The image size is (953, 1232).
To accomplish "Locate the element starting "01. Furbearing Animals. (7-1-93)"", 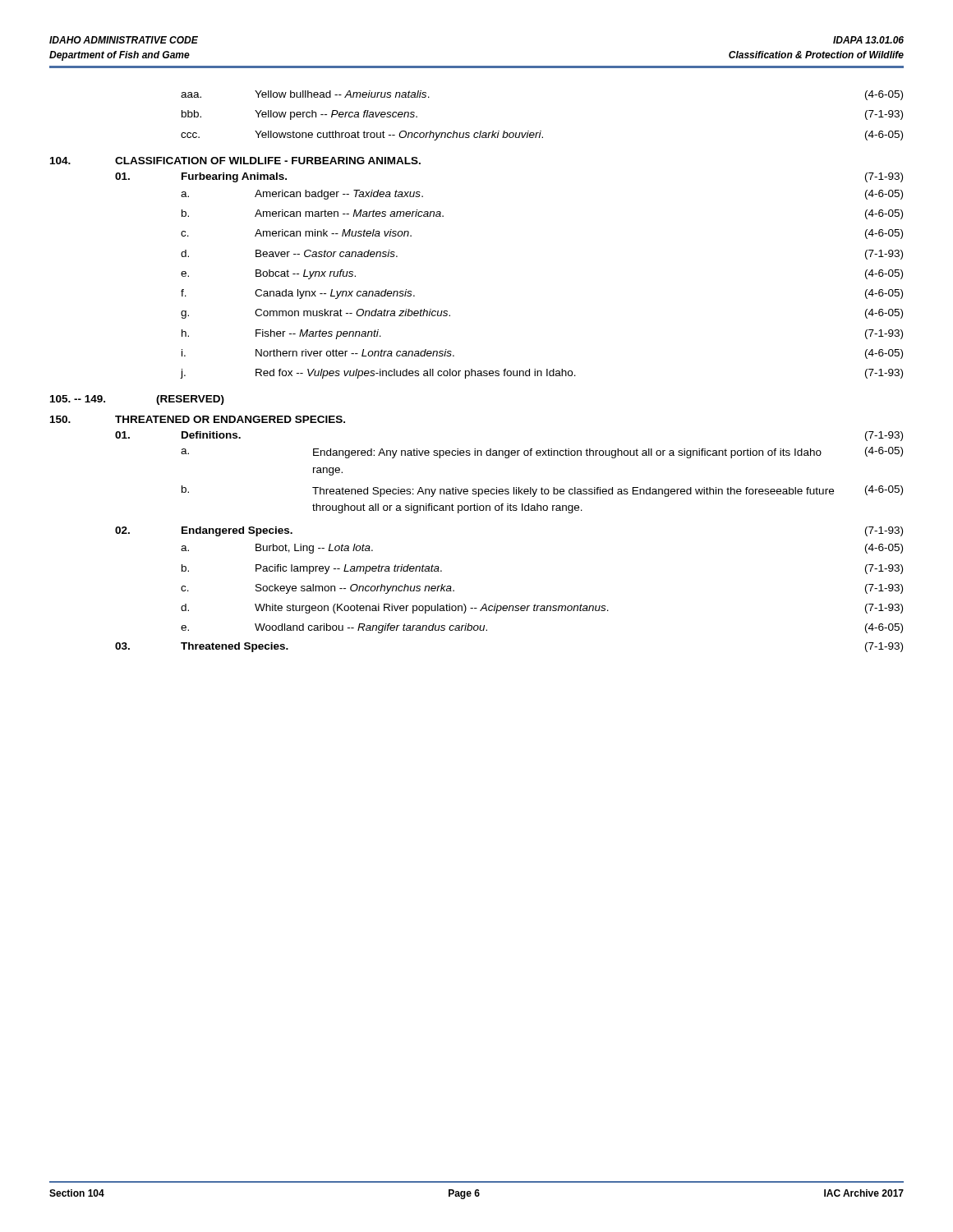I will (124, 177).
